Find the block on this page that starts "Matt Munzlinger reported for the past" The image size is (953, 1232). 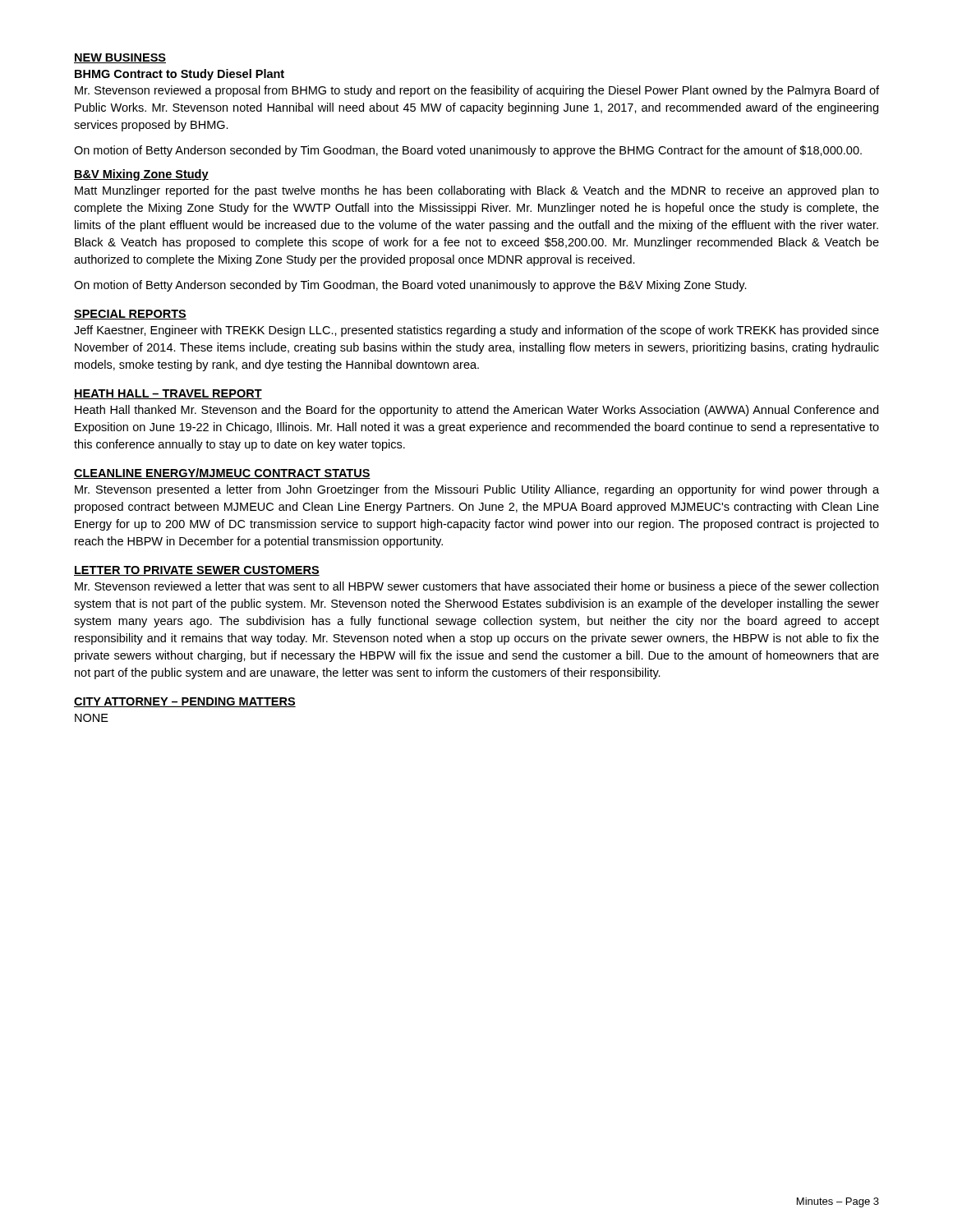(476, 226)
